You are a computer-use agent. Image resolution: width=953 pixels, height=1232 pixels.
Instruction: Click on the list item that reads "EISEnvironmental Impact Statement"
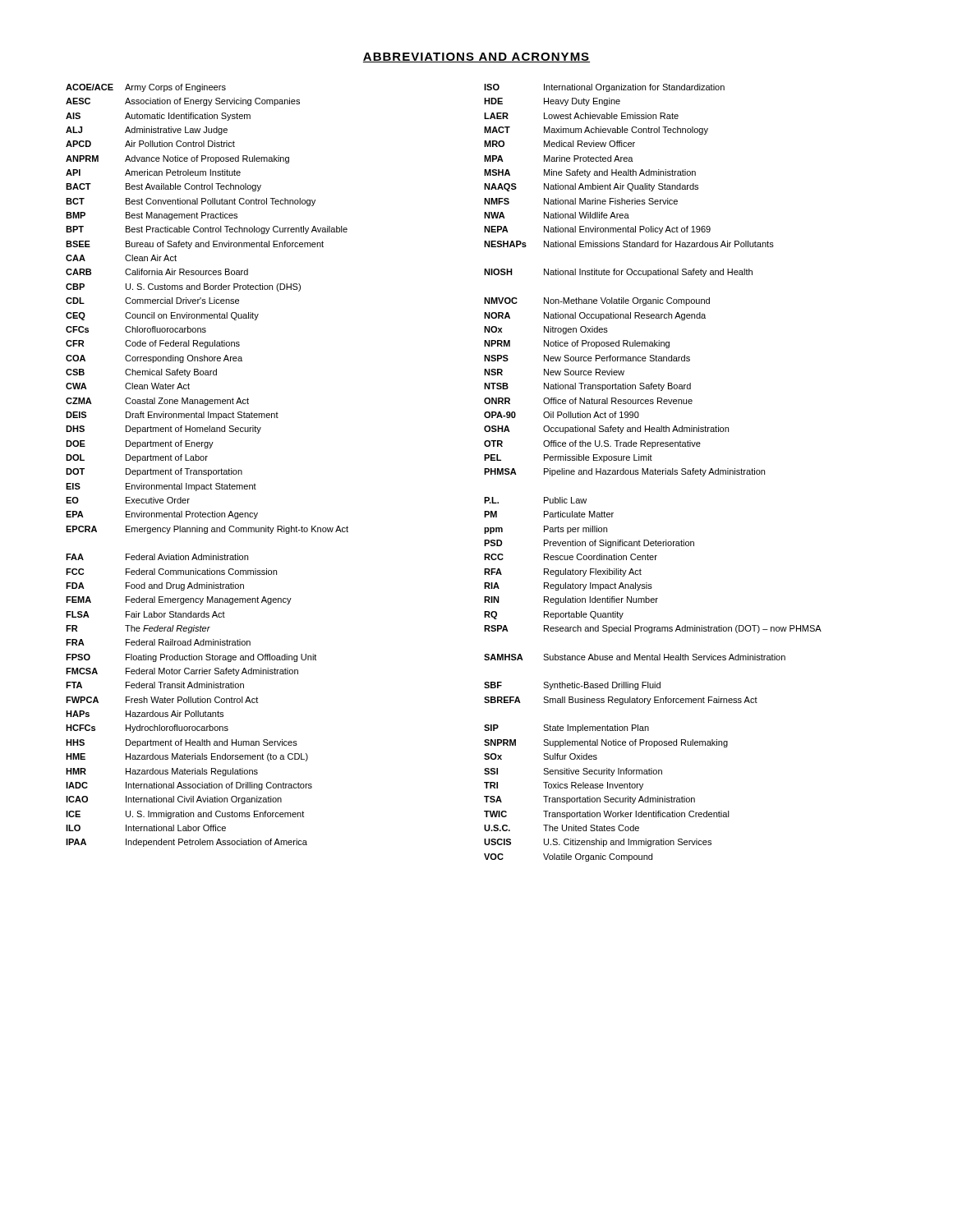click(267, 486)
